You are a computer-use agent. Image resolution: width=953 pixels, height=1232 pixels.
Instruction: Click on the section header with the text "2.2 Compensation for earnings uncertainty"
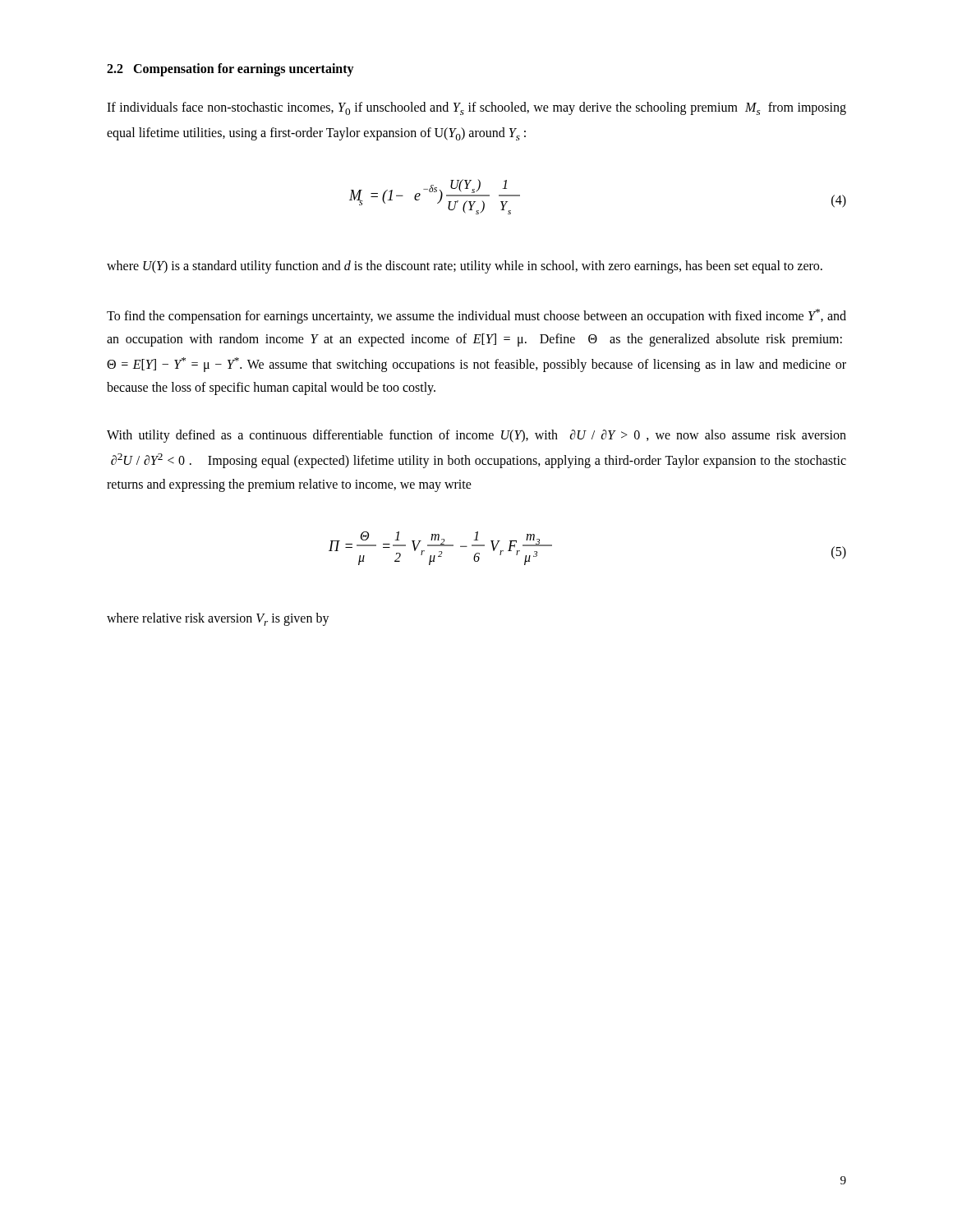(230, 69)
